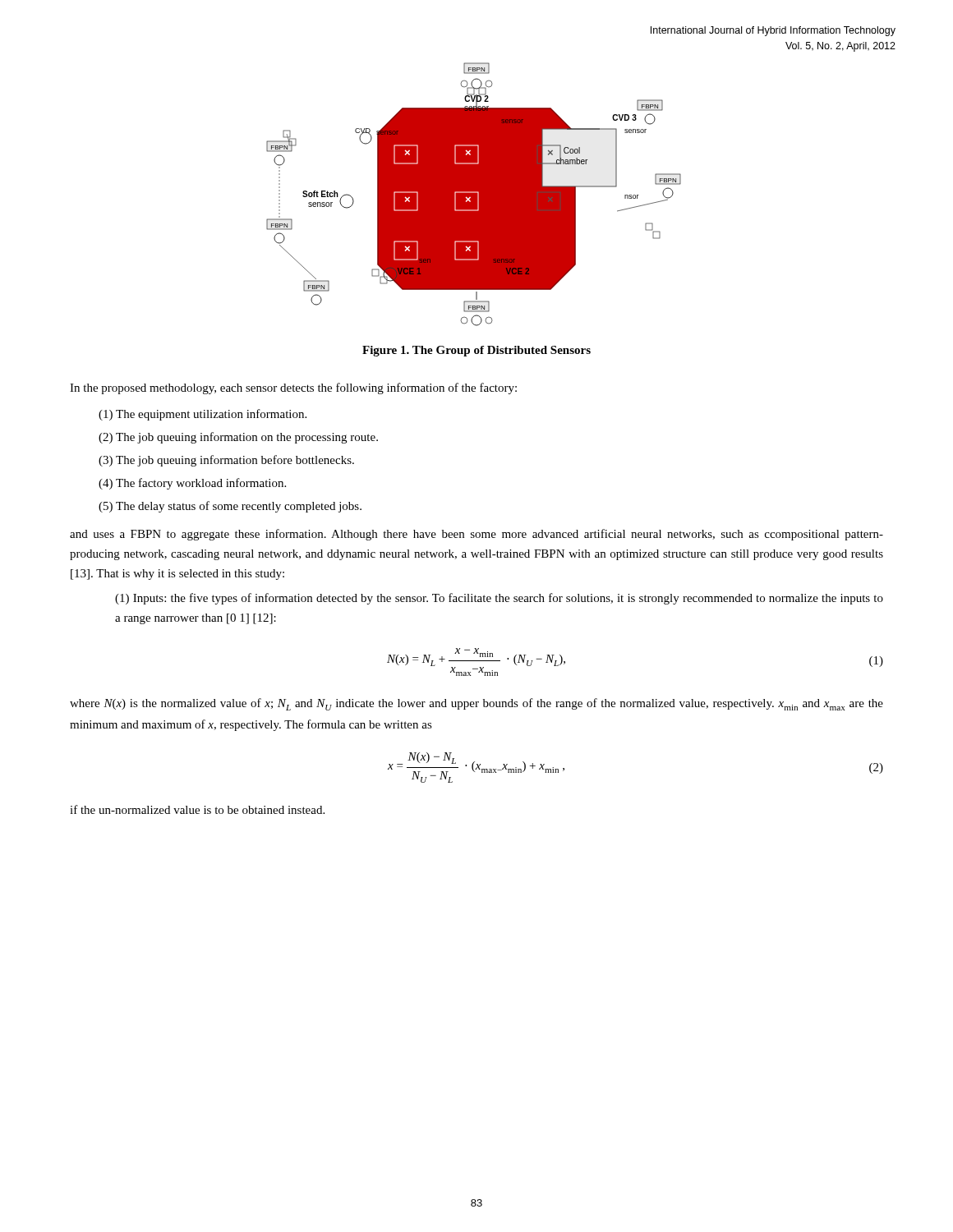This screenshot has width=953, height=1232.
Task: Point to the passage starting "(3) The job queuing"
Action: click(227, 460)
